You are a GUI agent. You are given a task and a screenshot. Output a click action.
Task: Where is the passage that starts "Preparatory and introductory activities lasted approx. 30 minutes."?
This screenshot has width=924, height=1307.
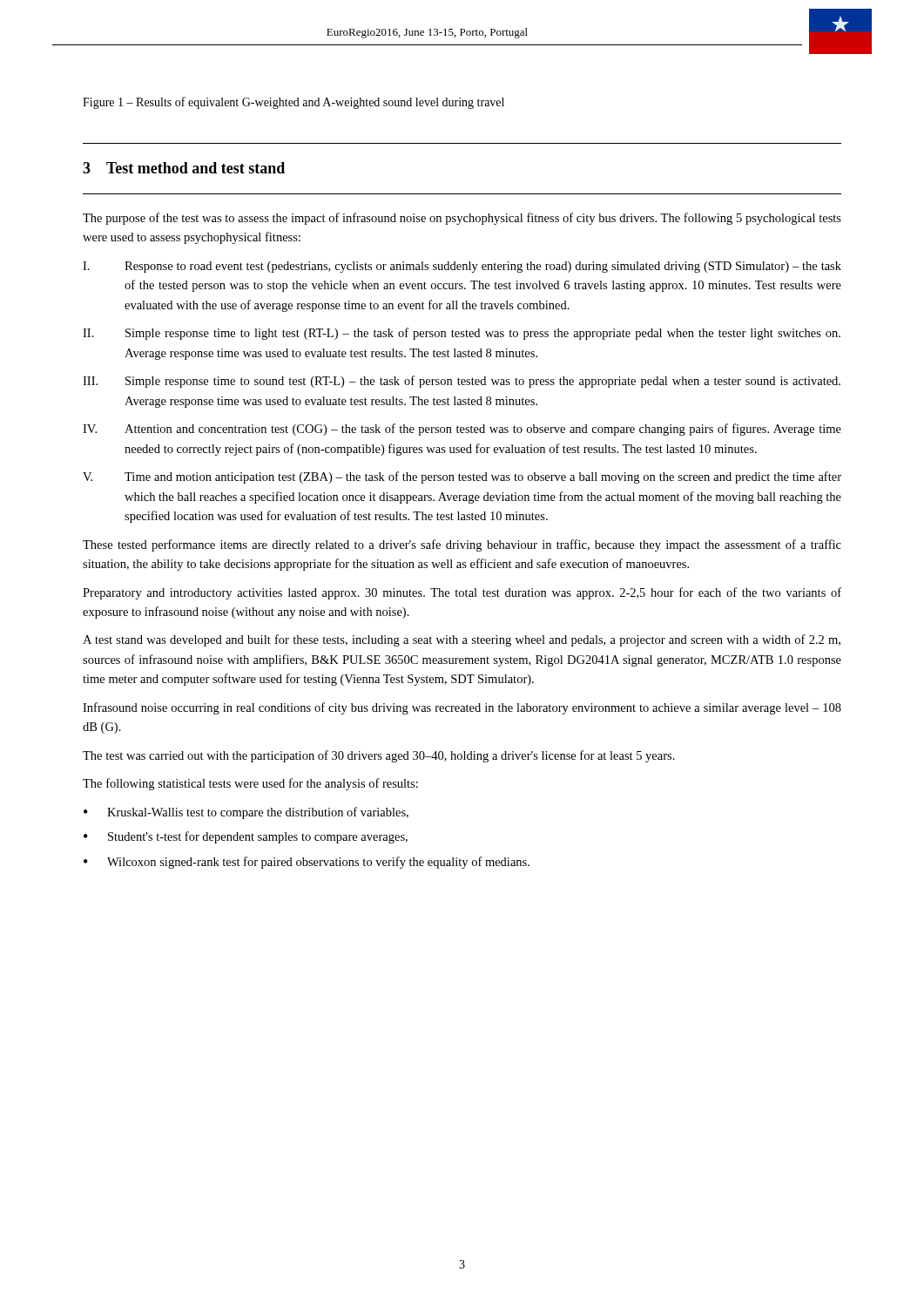click(462, 602)
